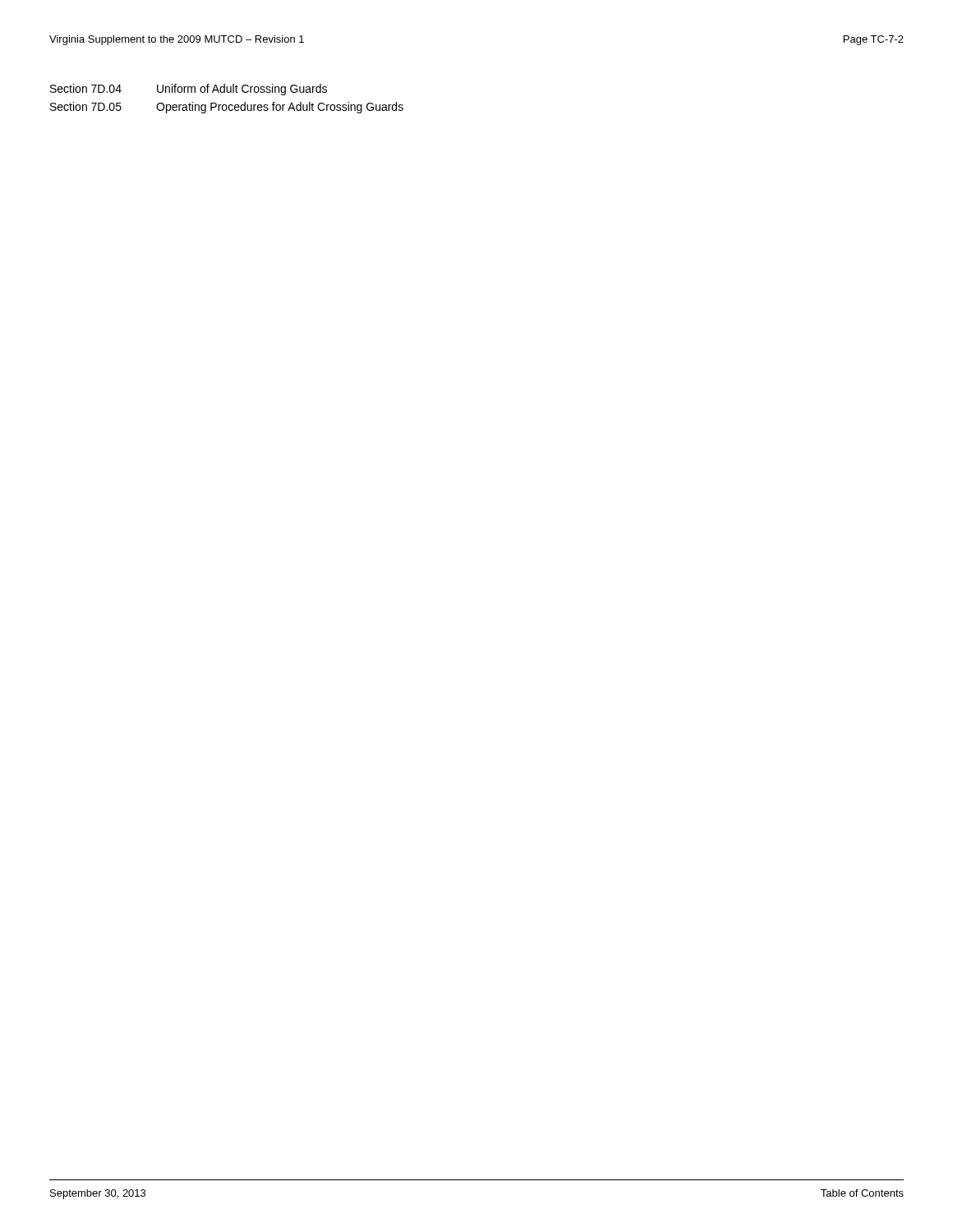Point to "Section 7D.04 Uniform of Adult Crossing Guards"
This screenshot has width=953, height=1232.
189,90
